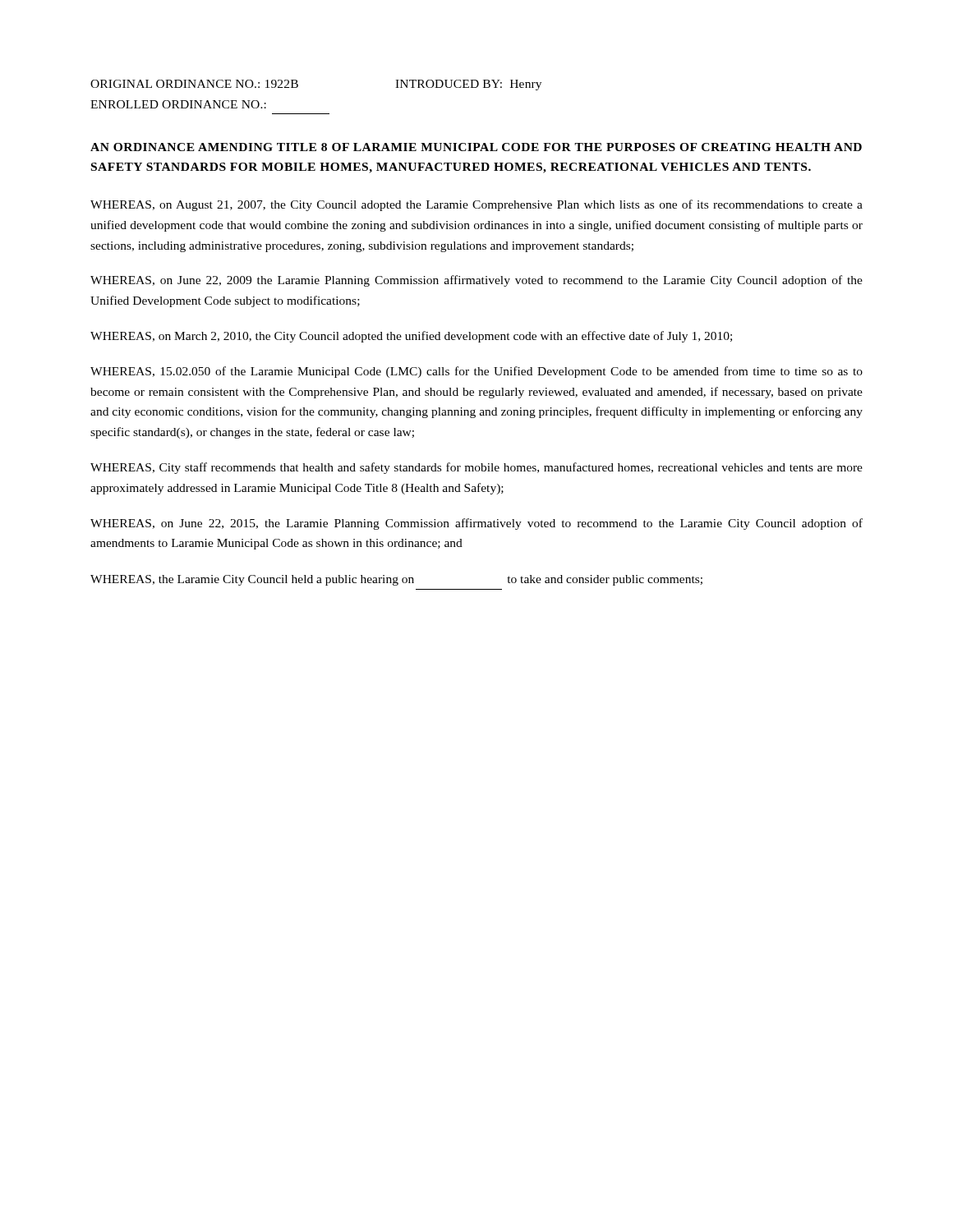Locate the element starting "WHEREAS, the Laramie"
953x1232 pixels.
[x=397, y=579]
